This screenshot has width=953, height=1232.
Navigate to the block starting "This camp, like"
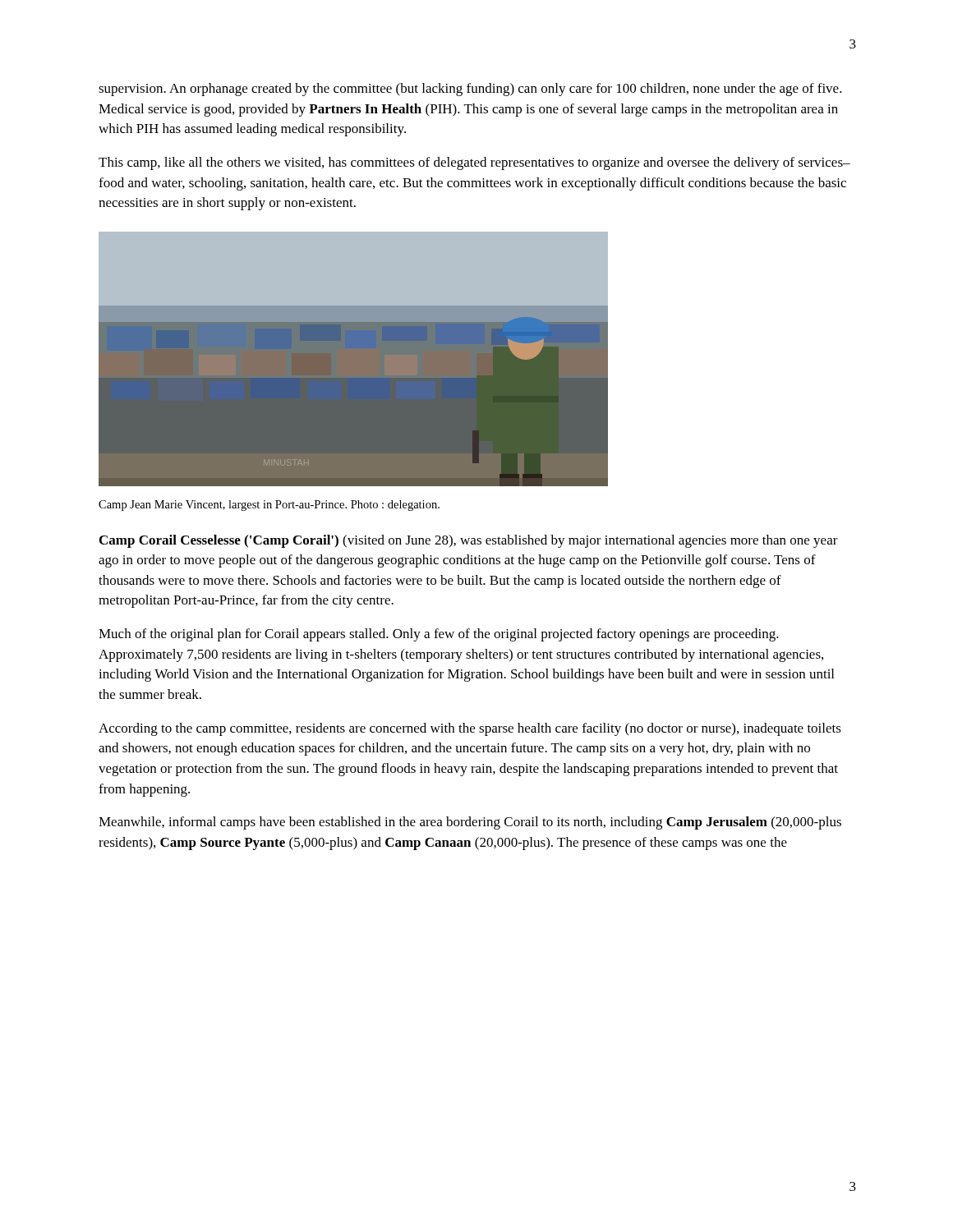pos(476,183)
